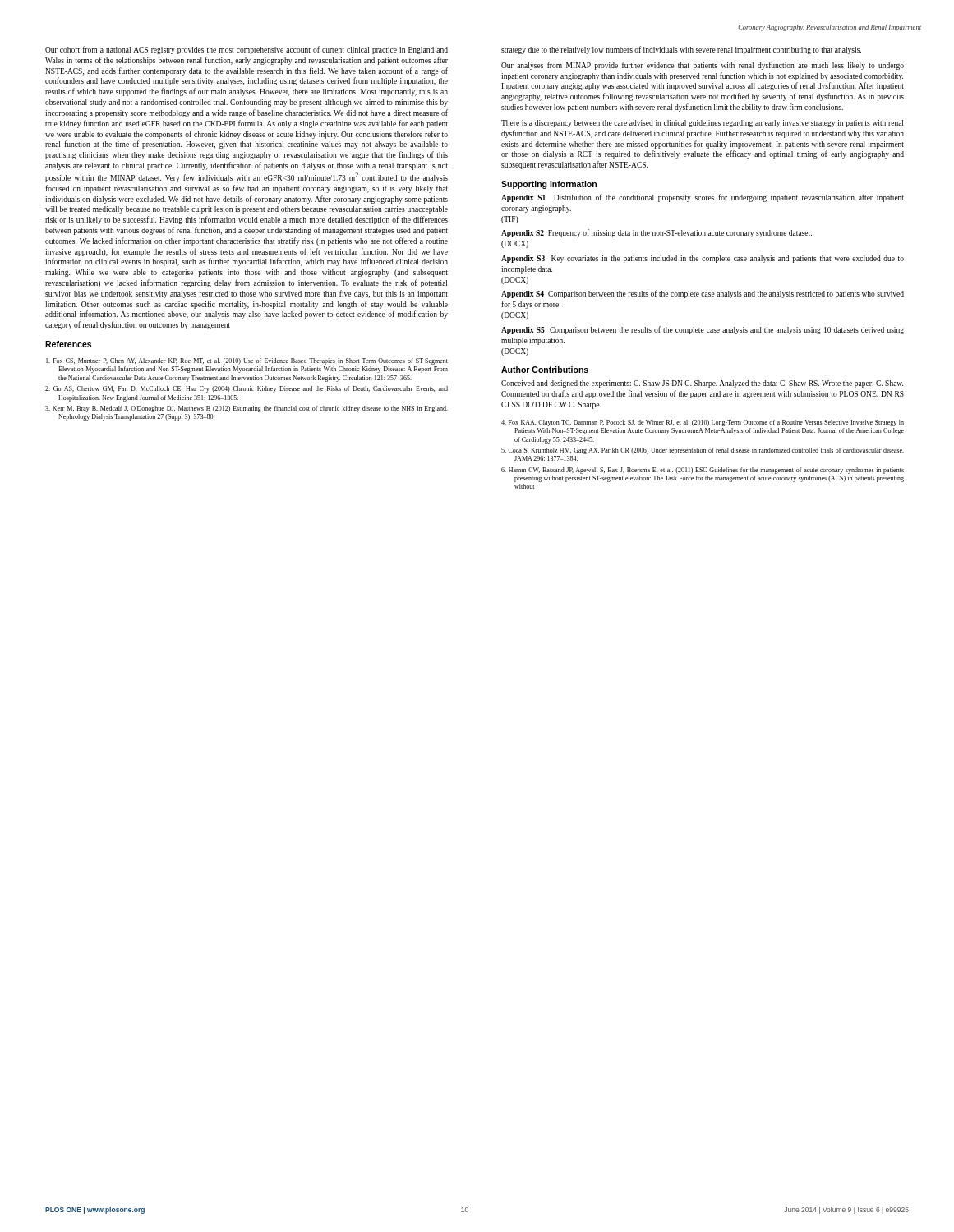Select the text block starting "Appendix S4 Comparison between"
Viewport: 954px width, 1232px height.
[703, 305]
